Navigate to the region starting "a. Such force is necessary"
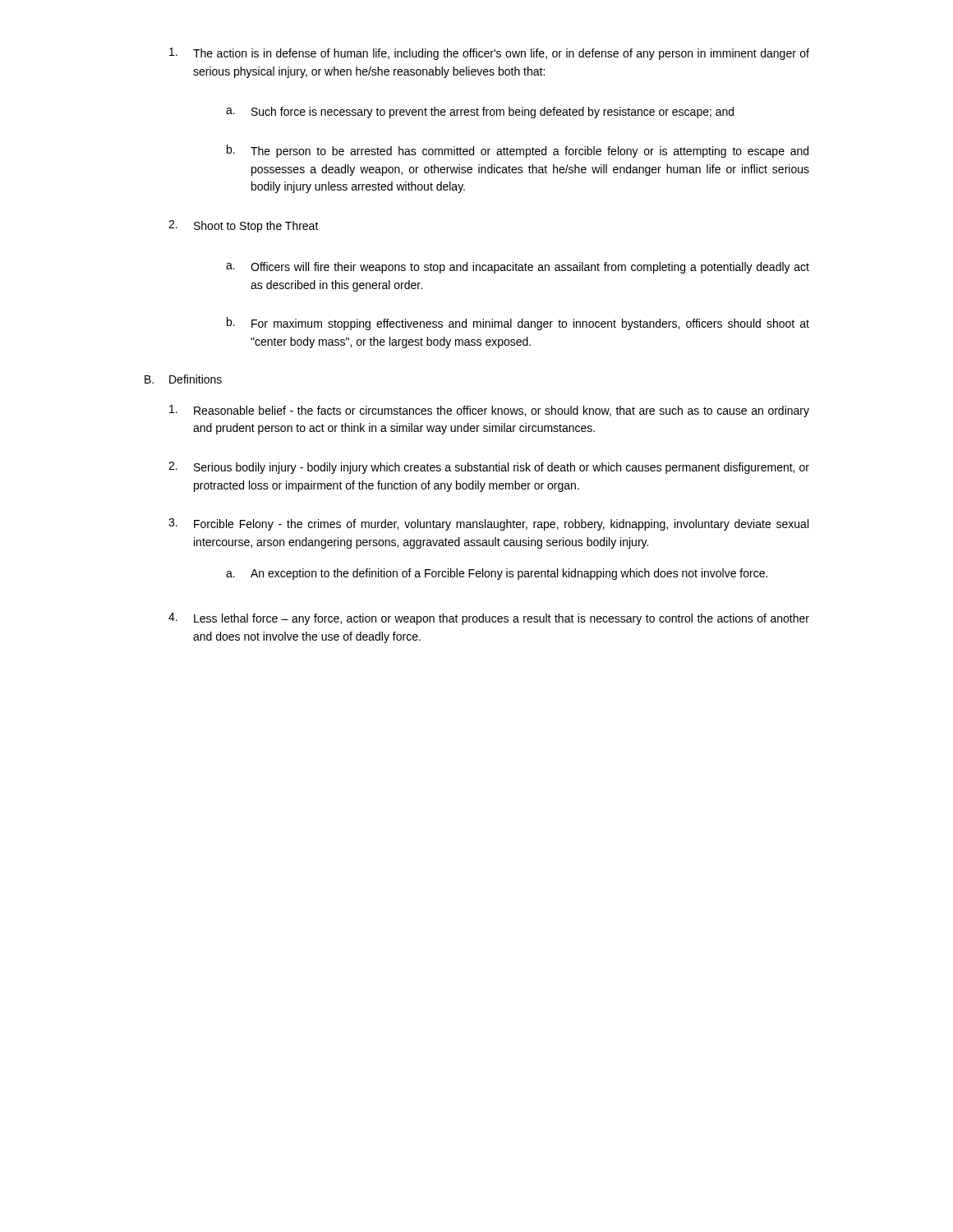 pyautogui.click(x=518, y=113)
